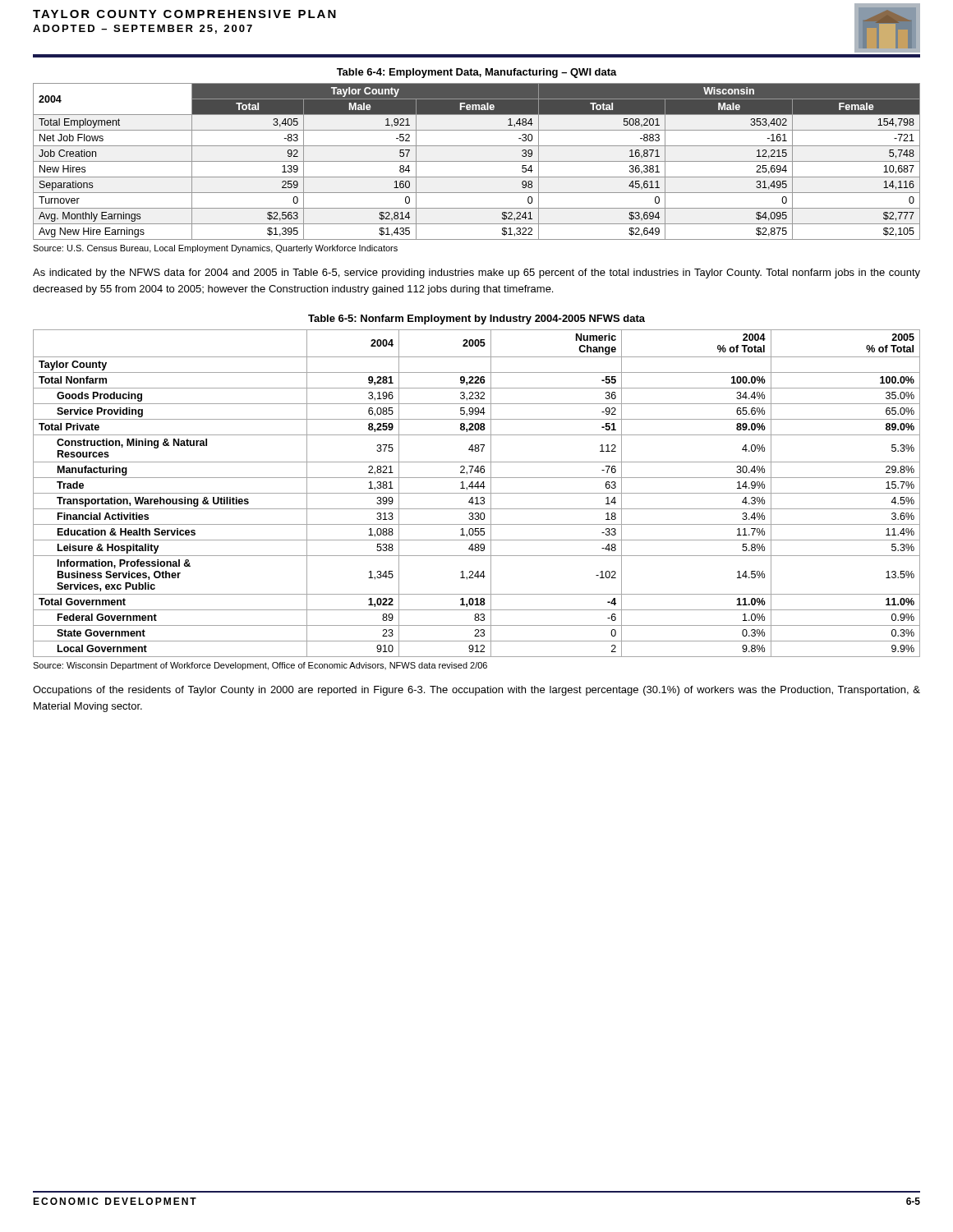Where is the passage that starts "As indicated by the NFWS"?
The height and width of the screenshot is (1232, 953).
click(476, 281)
